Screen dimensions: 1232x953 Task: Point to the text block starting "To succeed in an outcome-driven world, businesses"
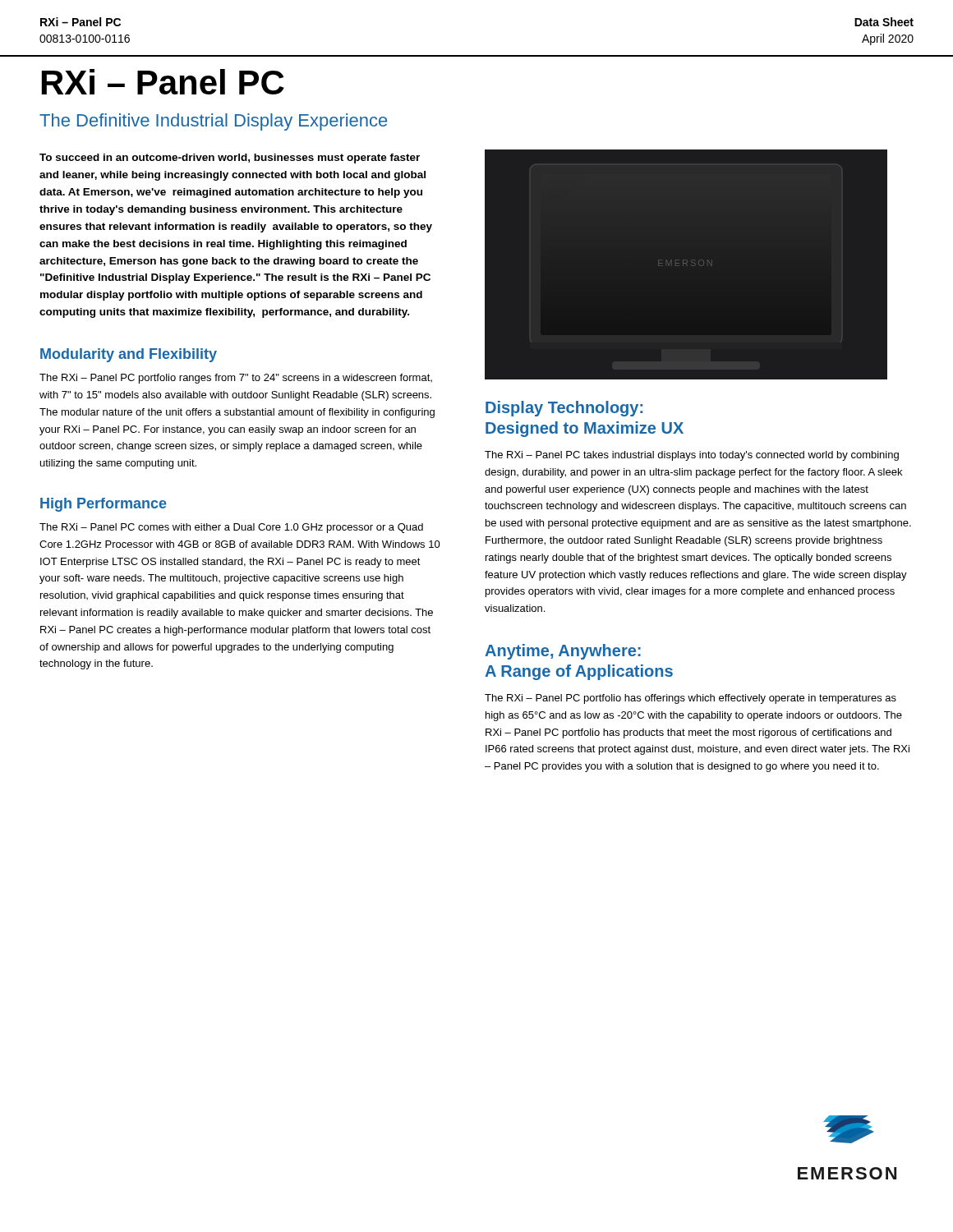[x=236, y=235]
